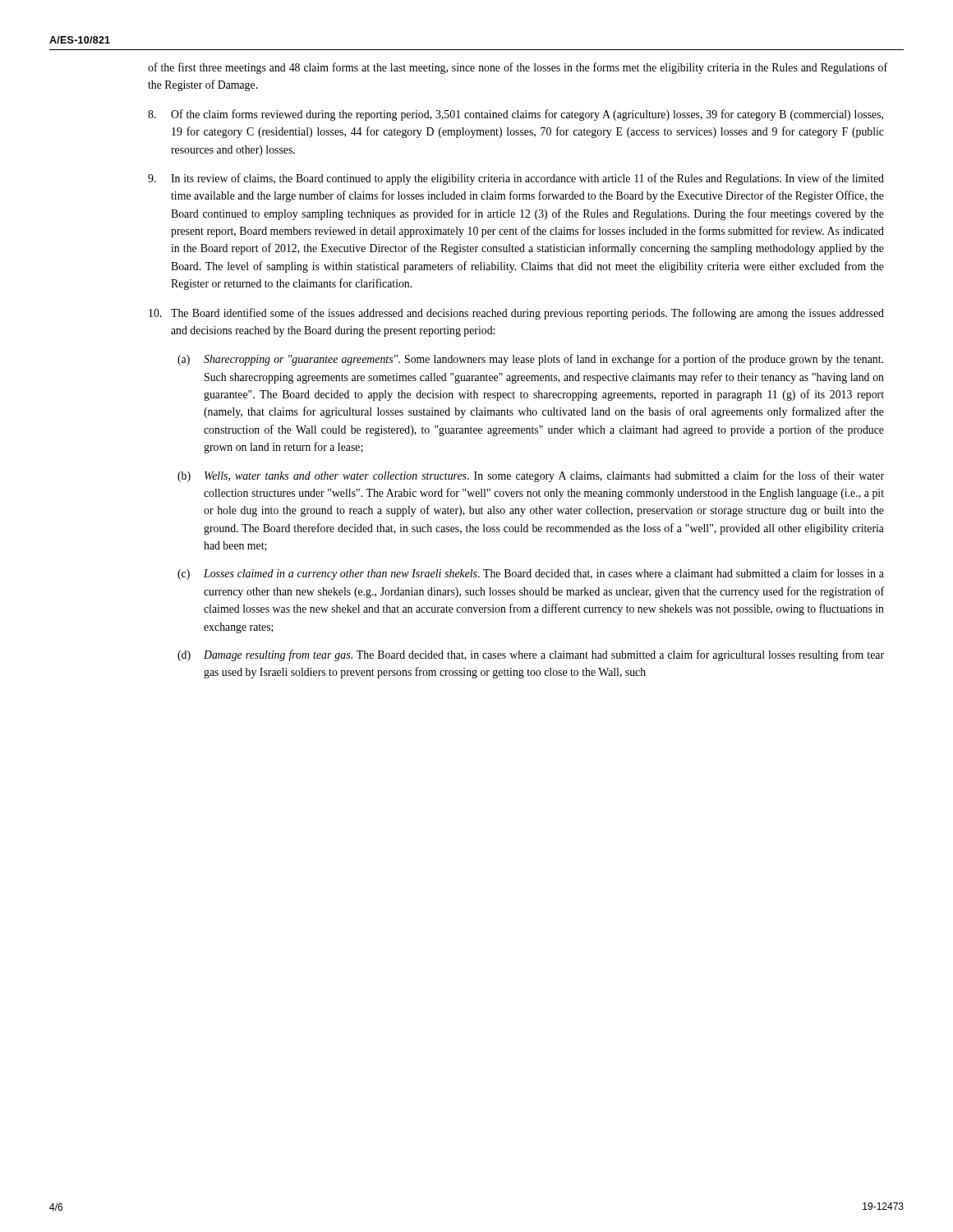Click on the element starting "The Board identified some of the issues addressed"
The image size is (953, 1232).
tap(516, 322)
